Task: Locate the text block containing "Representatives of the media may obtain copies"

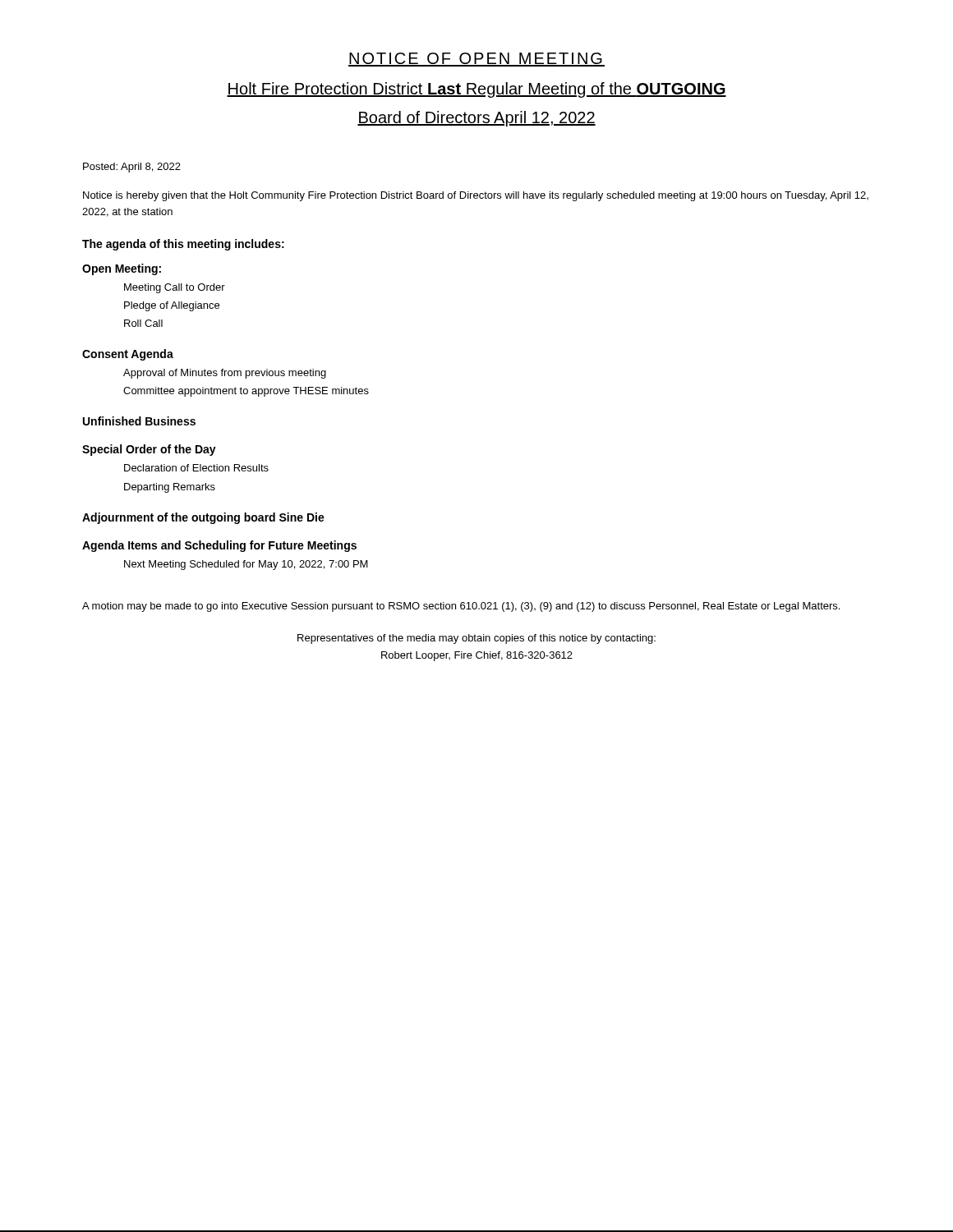Action: pos(476,646)
